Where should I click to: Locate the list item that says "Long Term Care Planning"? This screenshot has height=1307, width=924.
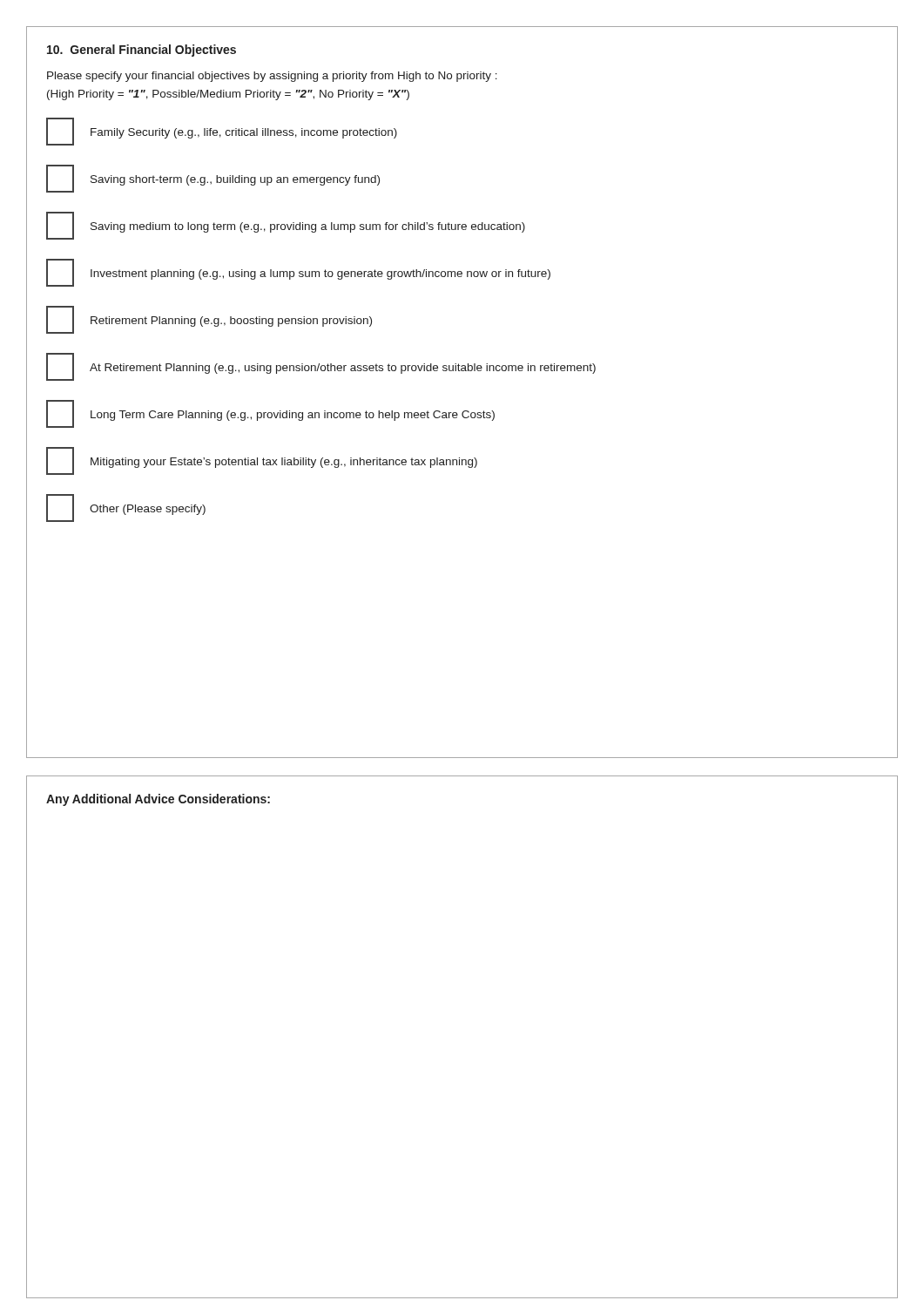pos(271,414)
